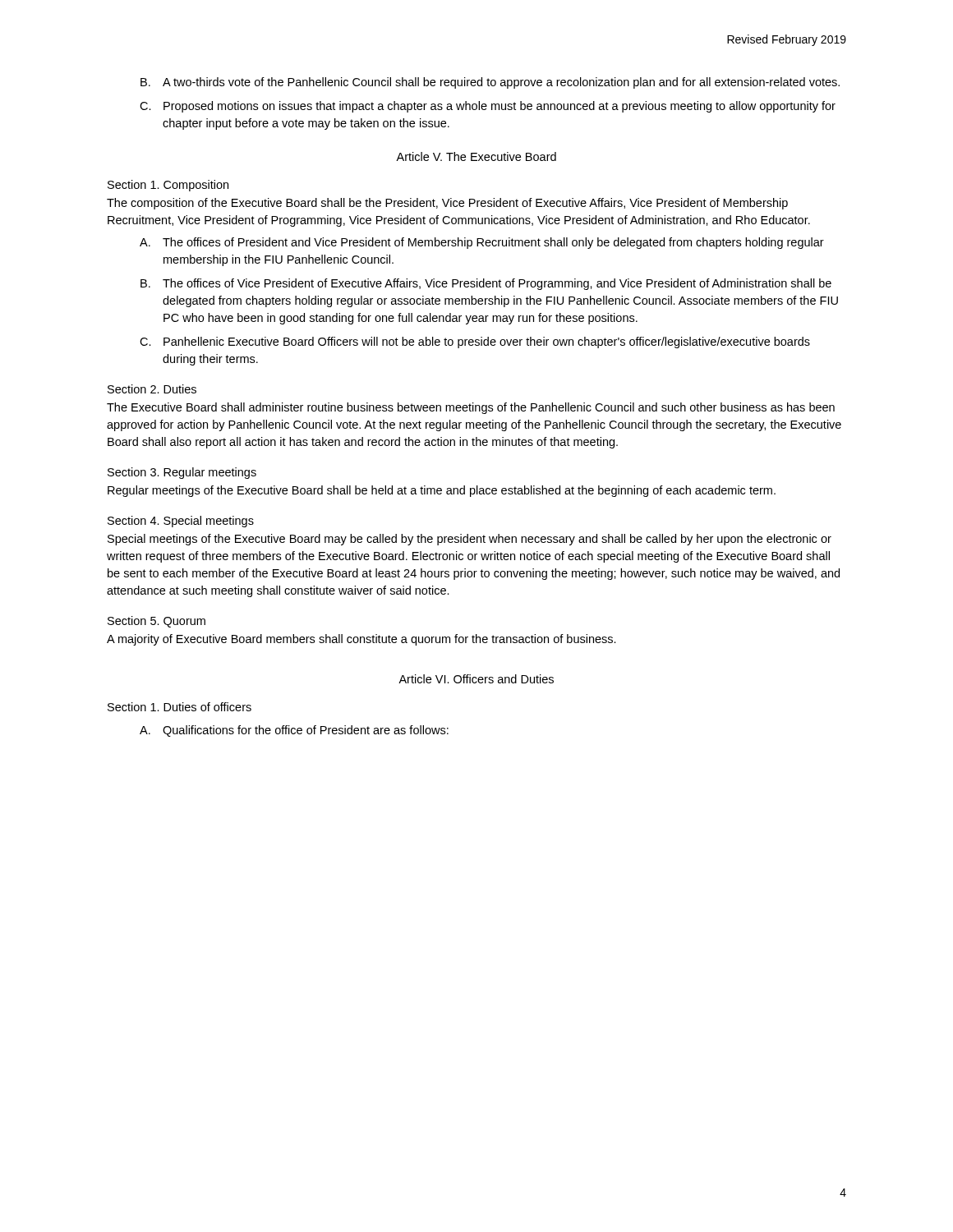
Task: Locate the block of text that opens with "B. The offices of Vice"
Action: [x=493, y=301]
